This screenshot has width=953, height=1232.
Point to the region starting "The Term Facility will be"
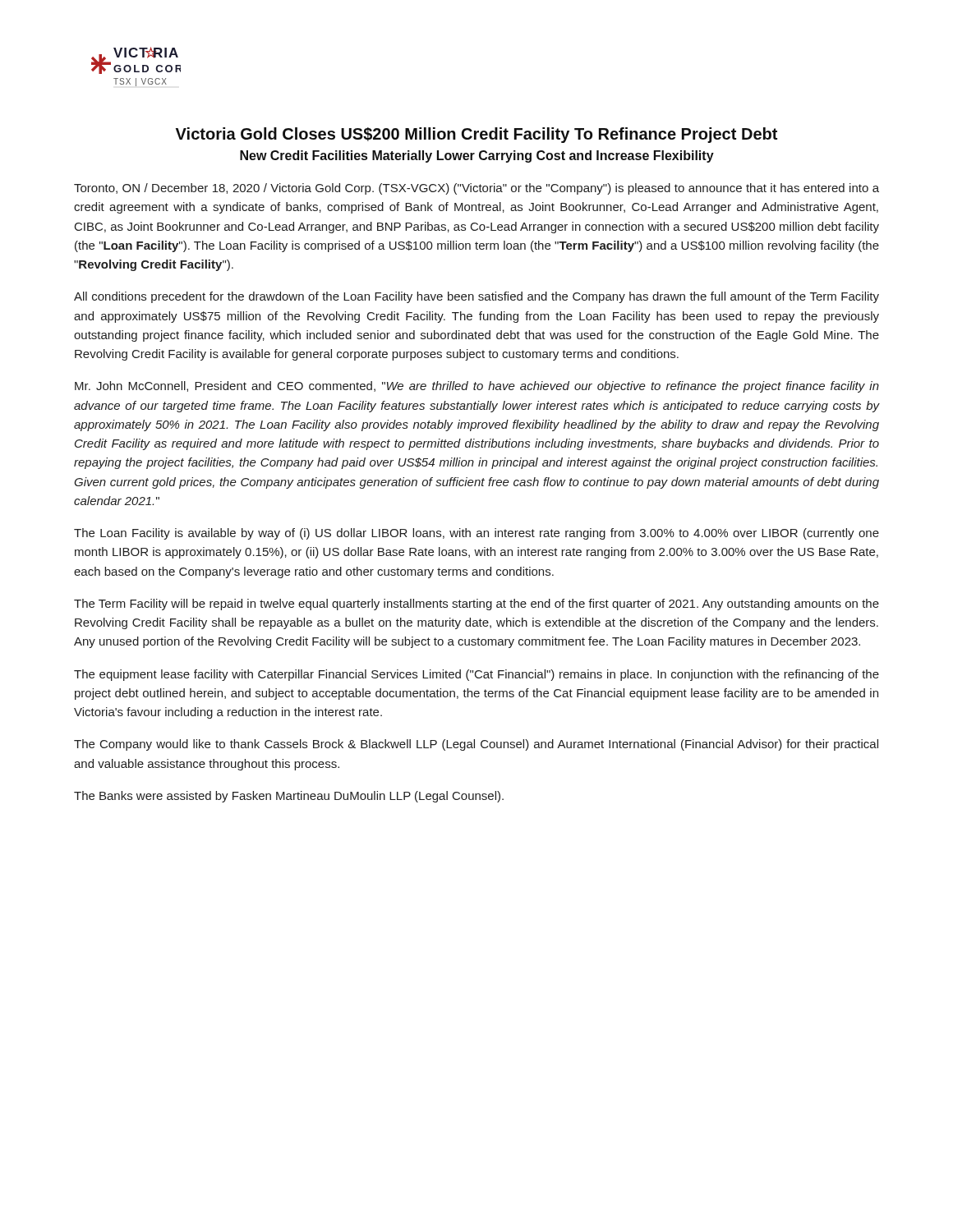tap(476, 622)
